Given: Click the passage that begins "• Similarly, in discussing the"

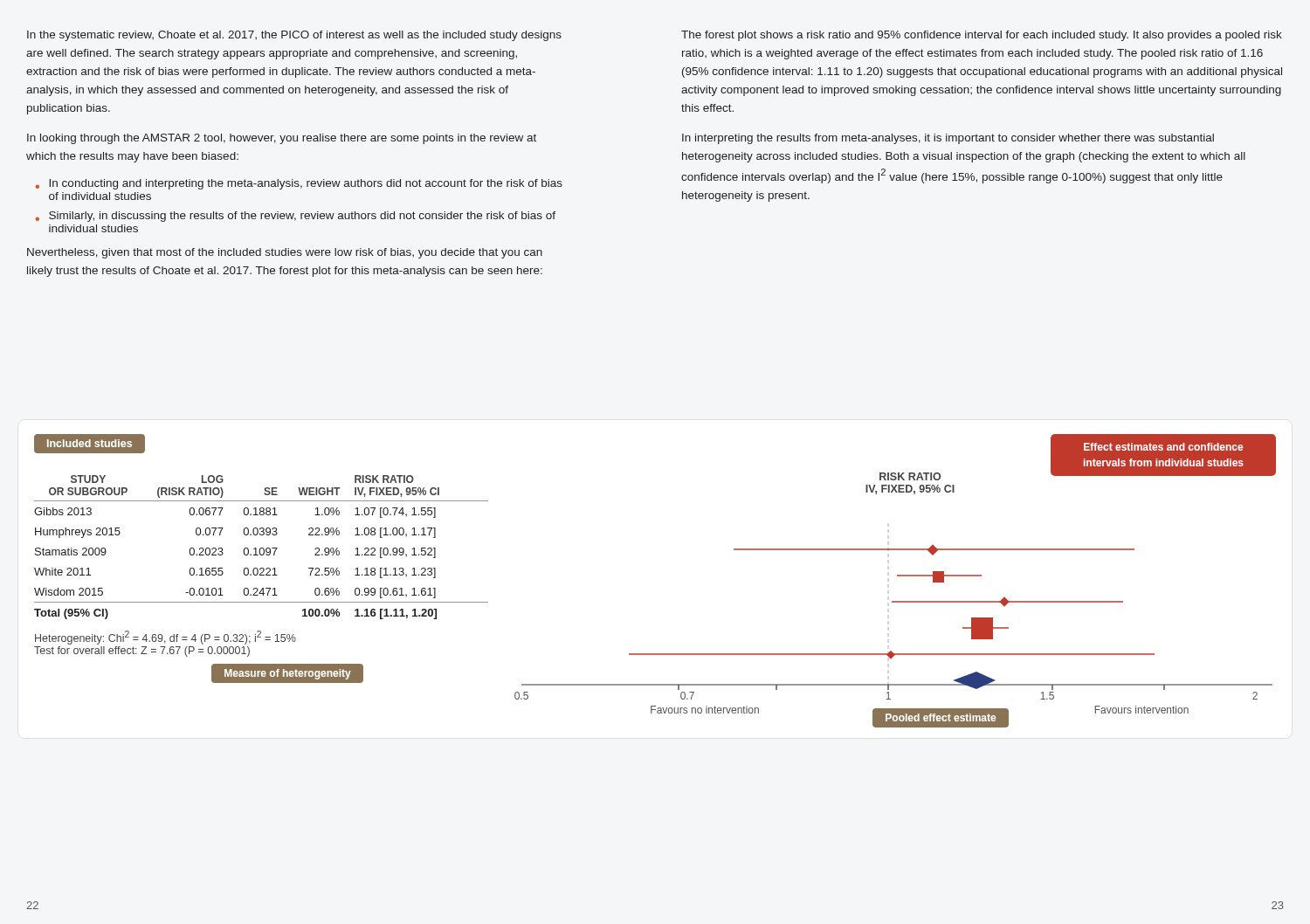Looking at the screenshot, I should click(x=301, y=222).
